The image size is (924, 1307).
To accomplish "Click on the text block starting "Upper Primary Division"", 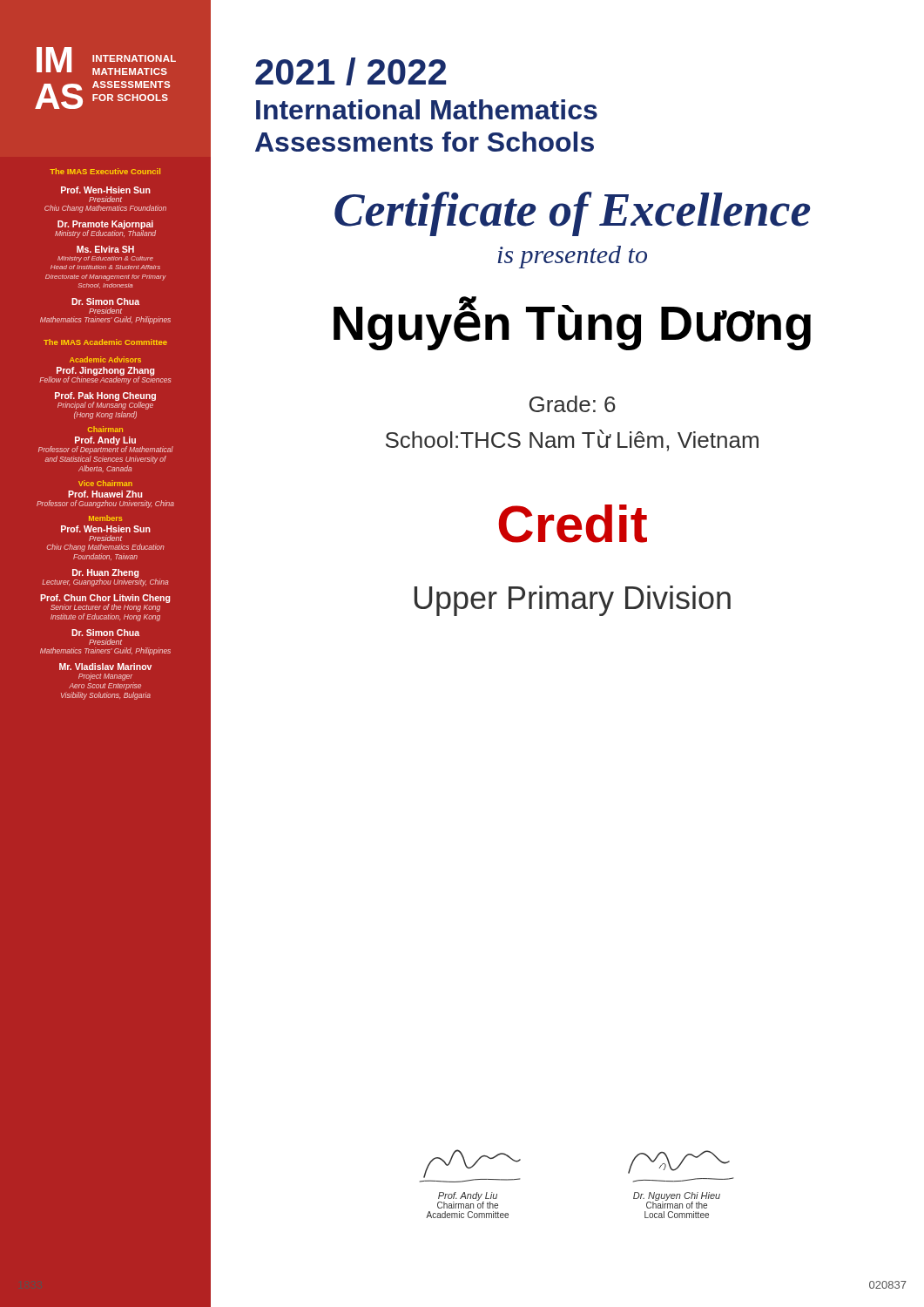I will pyautogui.click(x=572, y=598).
